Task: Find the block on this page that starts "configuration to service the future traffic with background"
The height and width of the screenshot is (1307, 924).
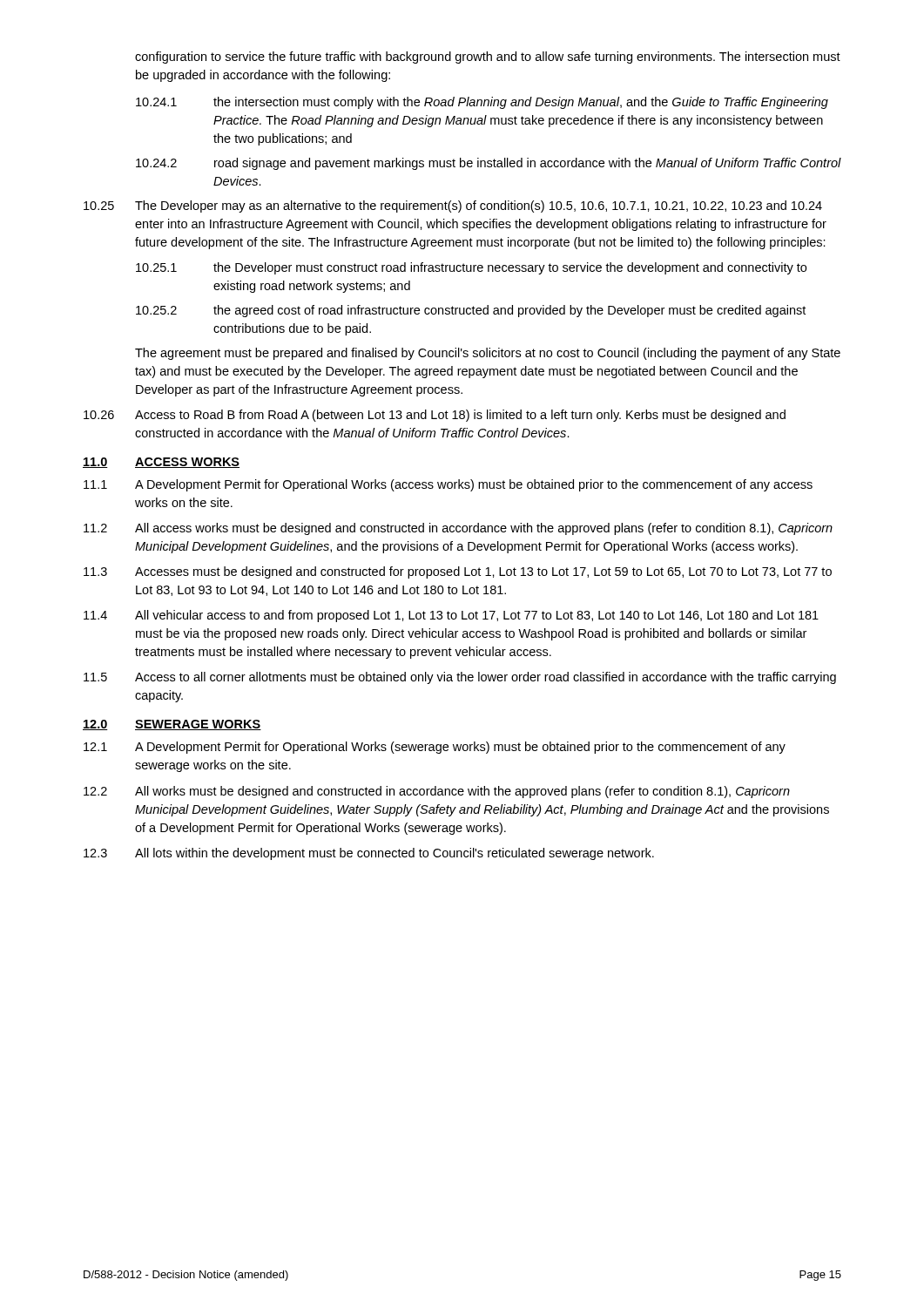Action: tap(487, 66)
